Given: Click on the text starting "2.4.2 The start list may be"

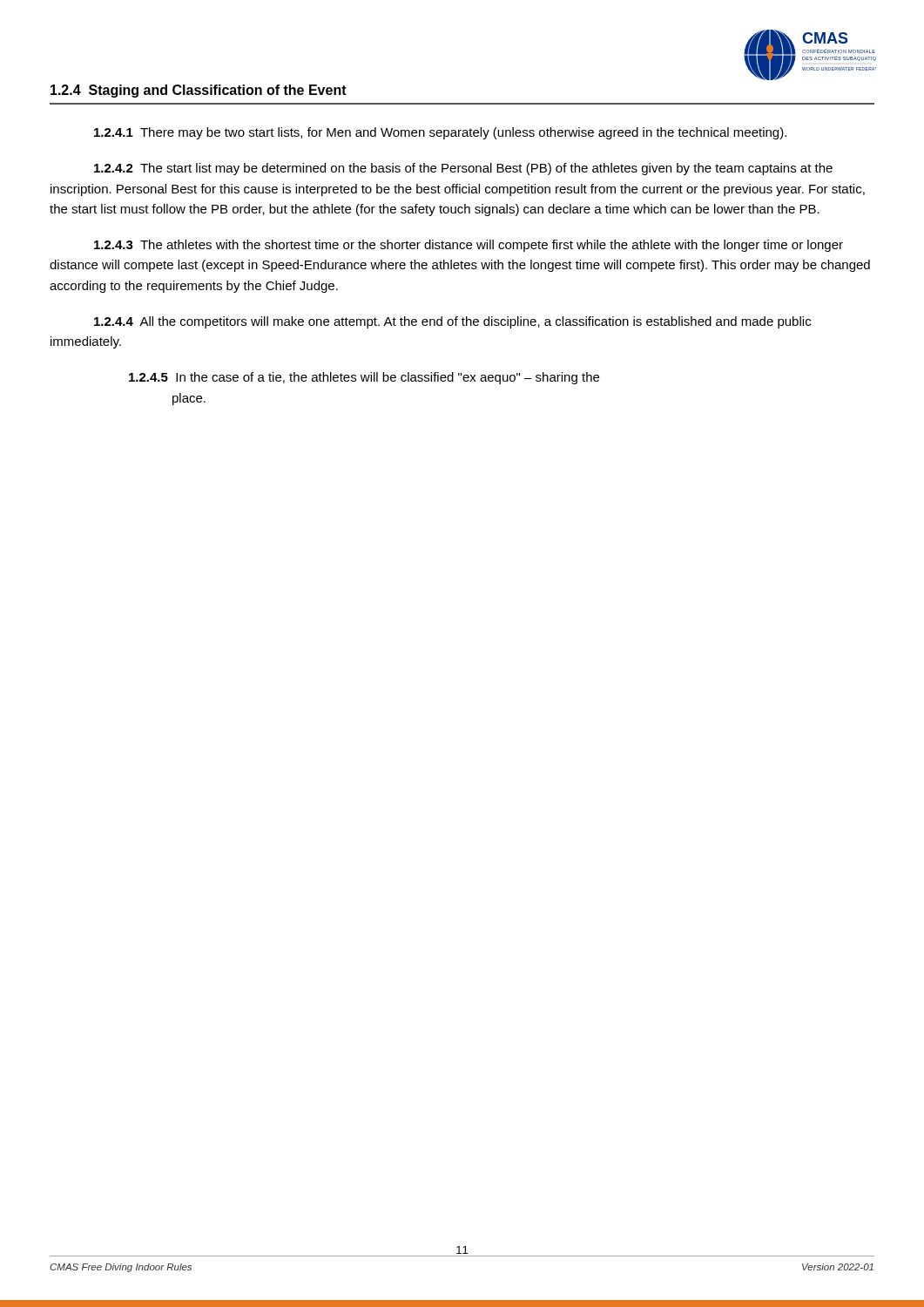Looking at the screenshot, I should 458,188.
